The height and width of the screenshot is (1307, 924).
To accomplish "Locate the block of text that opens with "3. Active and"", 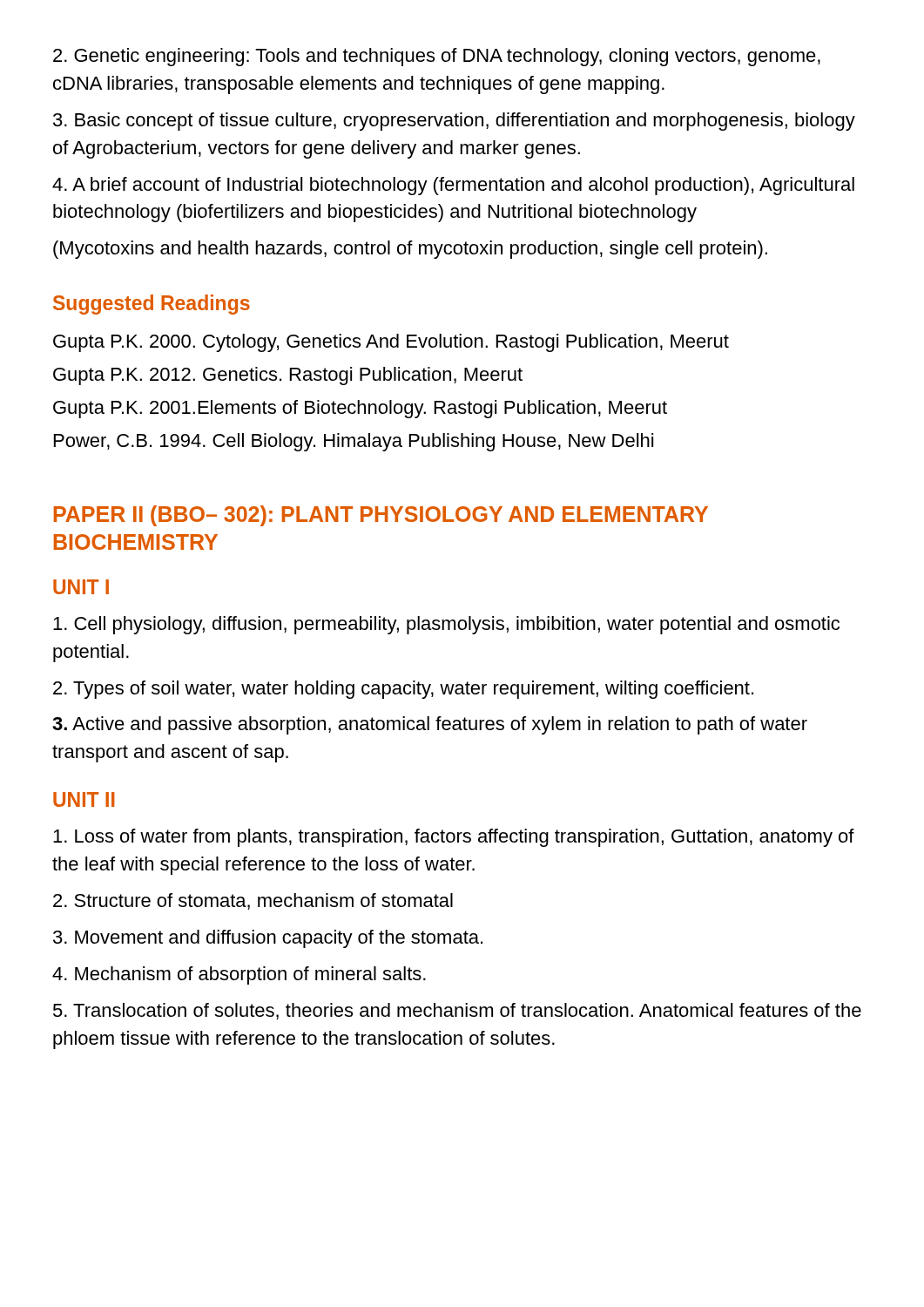I will tap(430, 738).
